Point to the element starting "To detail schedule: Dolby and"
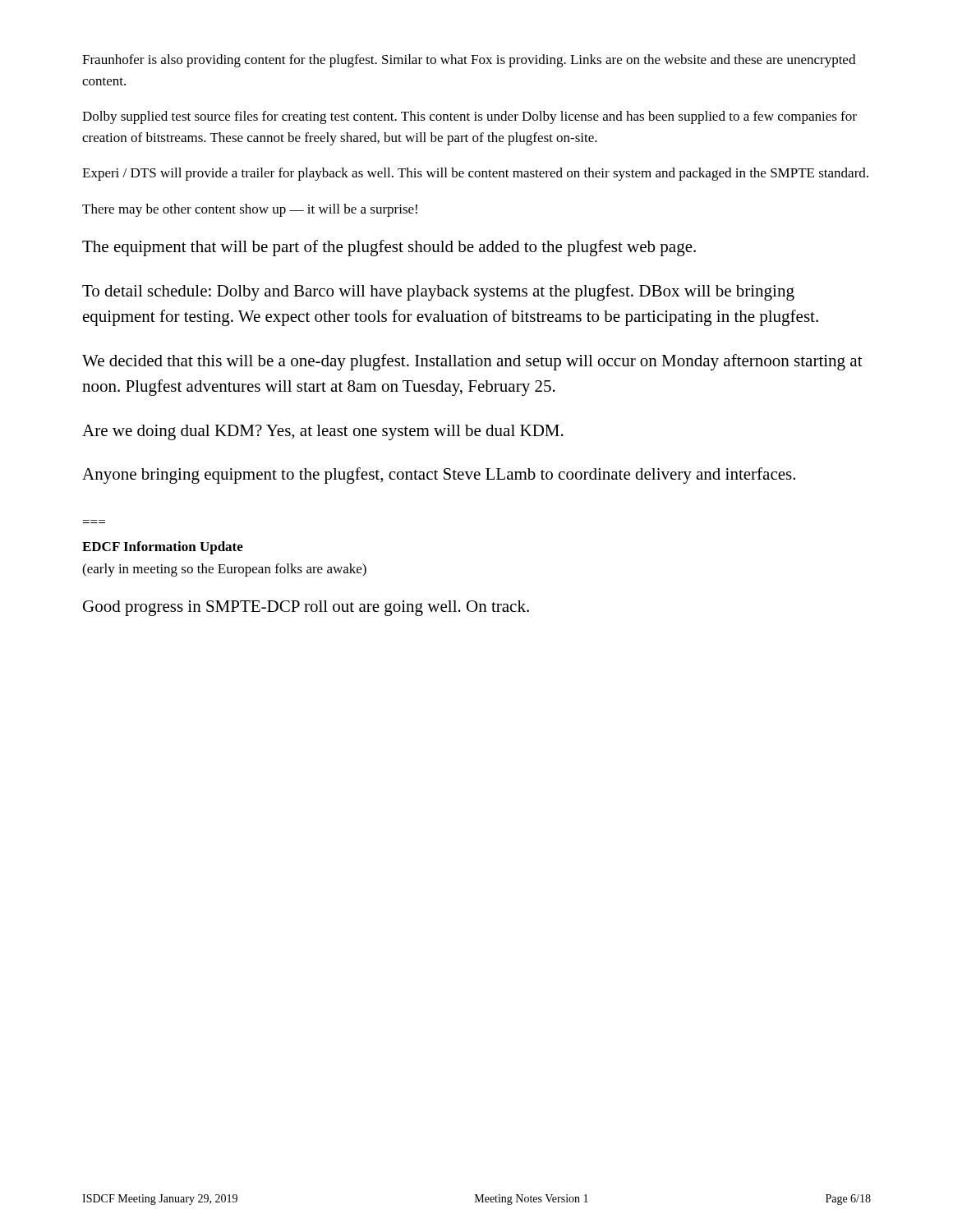The height and width of the screenshot is (1232, 953). click(451, 303)
